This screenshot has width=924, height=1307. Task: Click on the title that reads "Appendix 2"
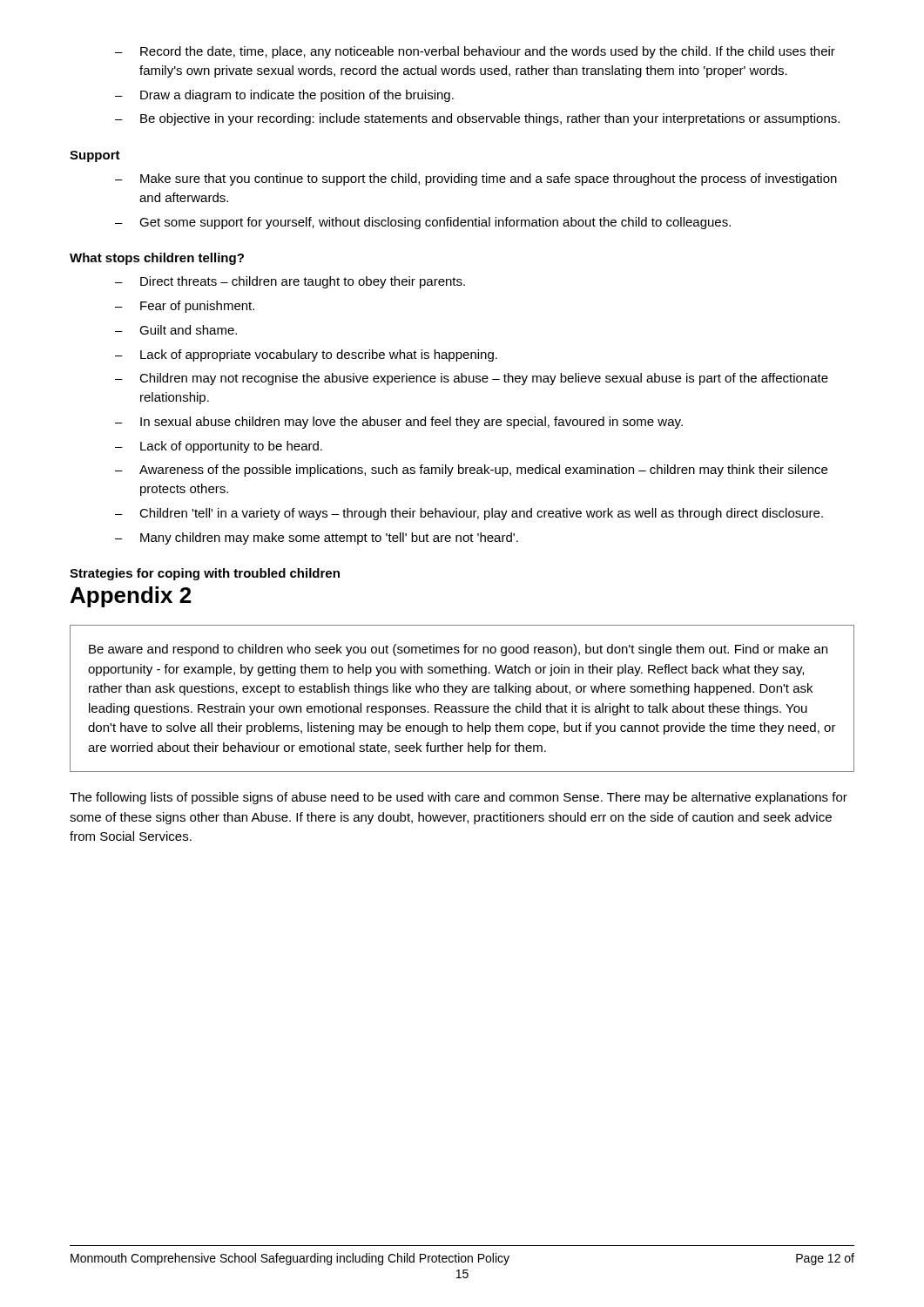(x=131, y=595)
